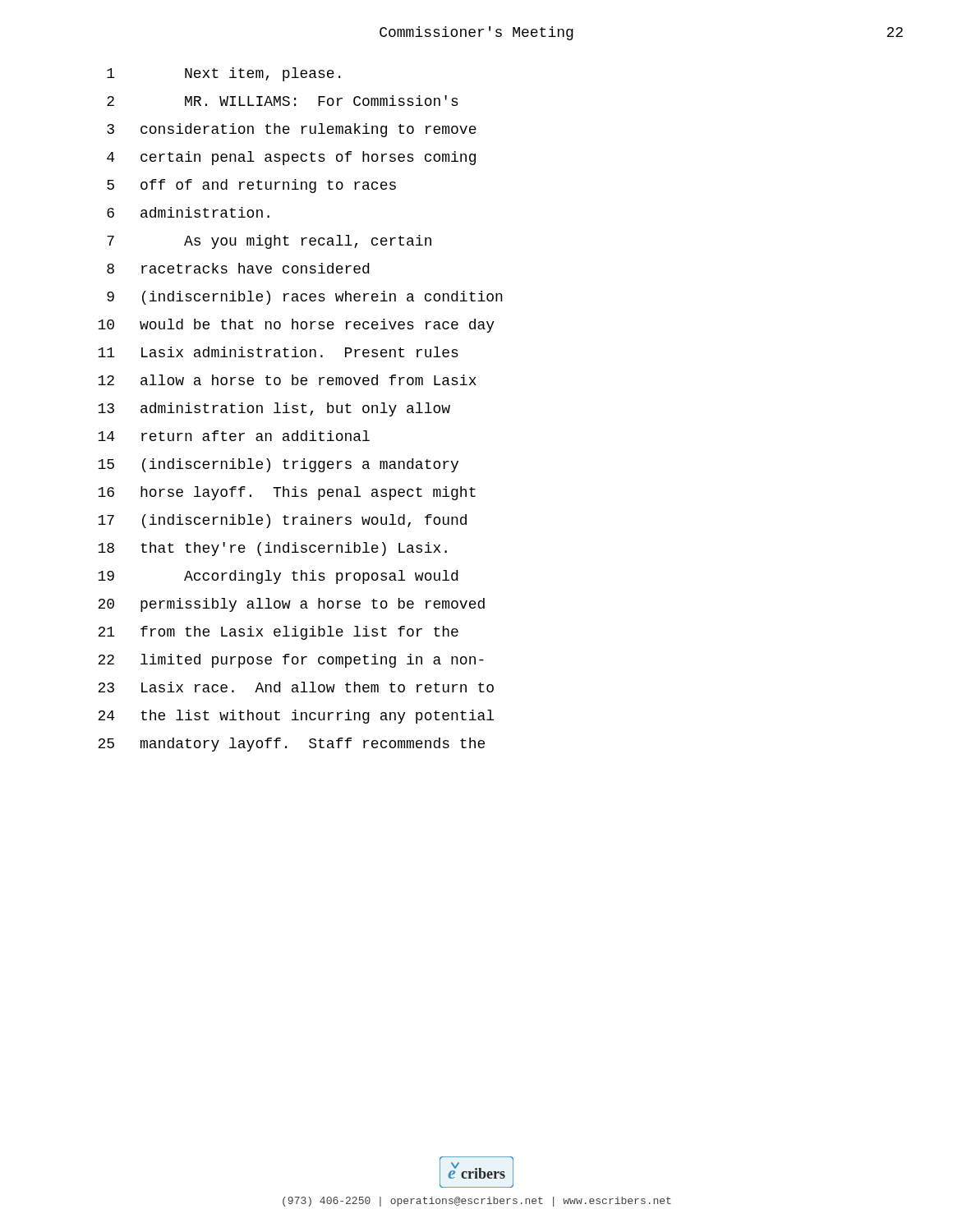The image size is (953, 1232).
Task: Locate the text block starting "4 certain penal aspects of"
Action: click(x=271, y=158)
